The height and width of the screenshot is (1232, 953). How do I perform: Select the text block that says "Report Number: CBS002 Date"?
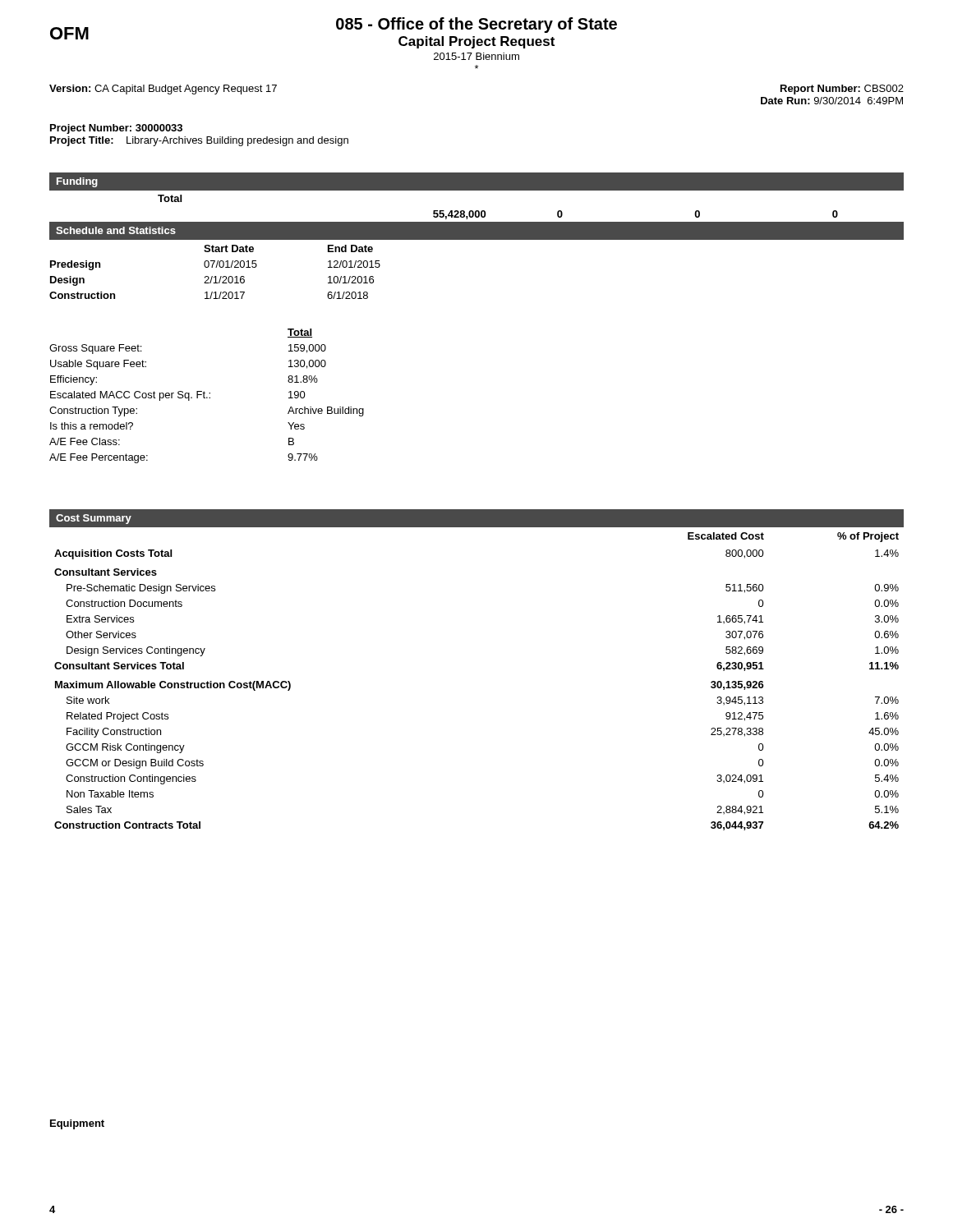(x=832, y=94)
